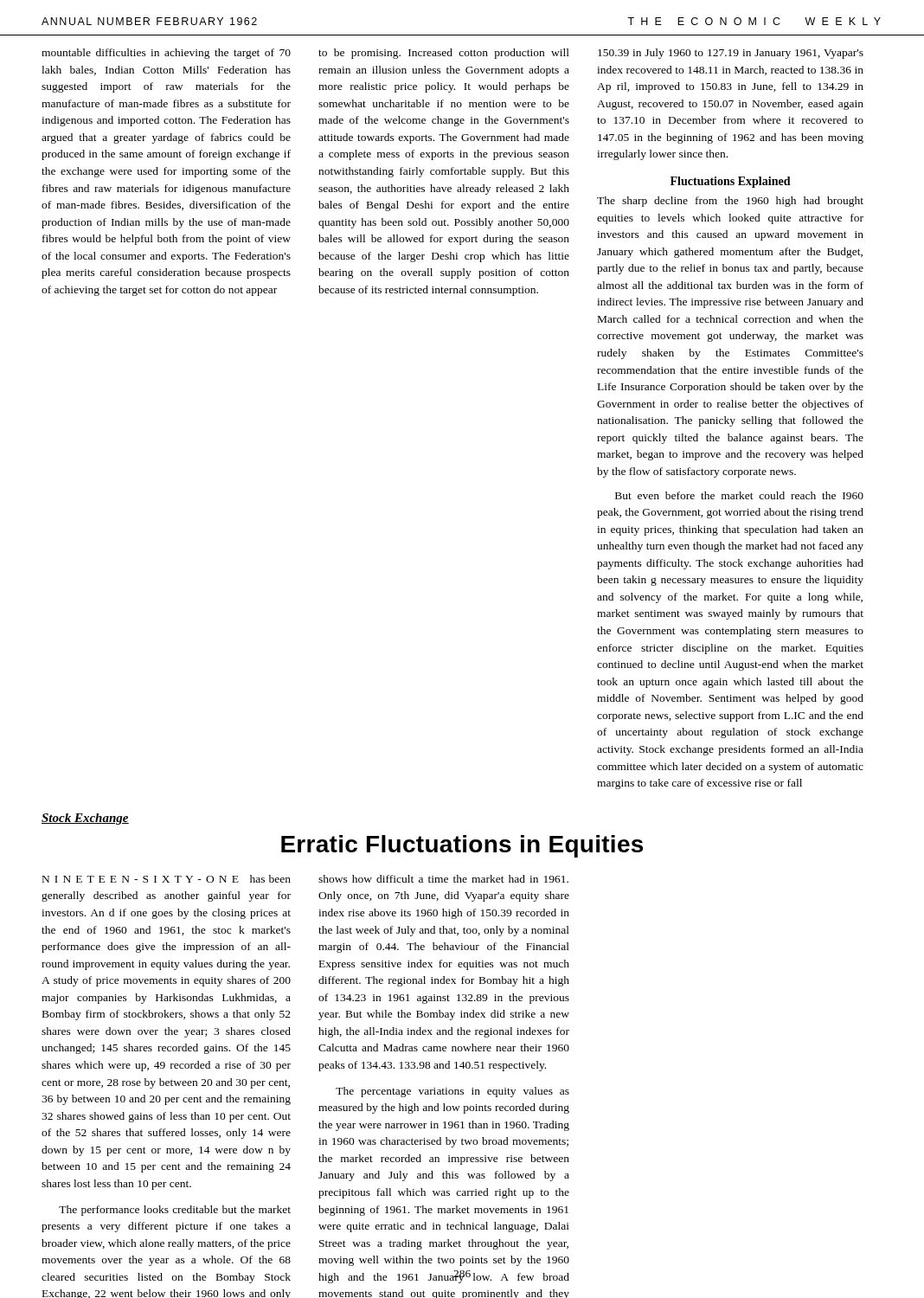Screen dimensions: 1298x924
Task: Find the element starting "N I N E"
Action: pyautogui.click(x=166, y=1031)
